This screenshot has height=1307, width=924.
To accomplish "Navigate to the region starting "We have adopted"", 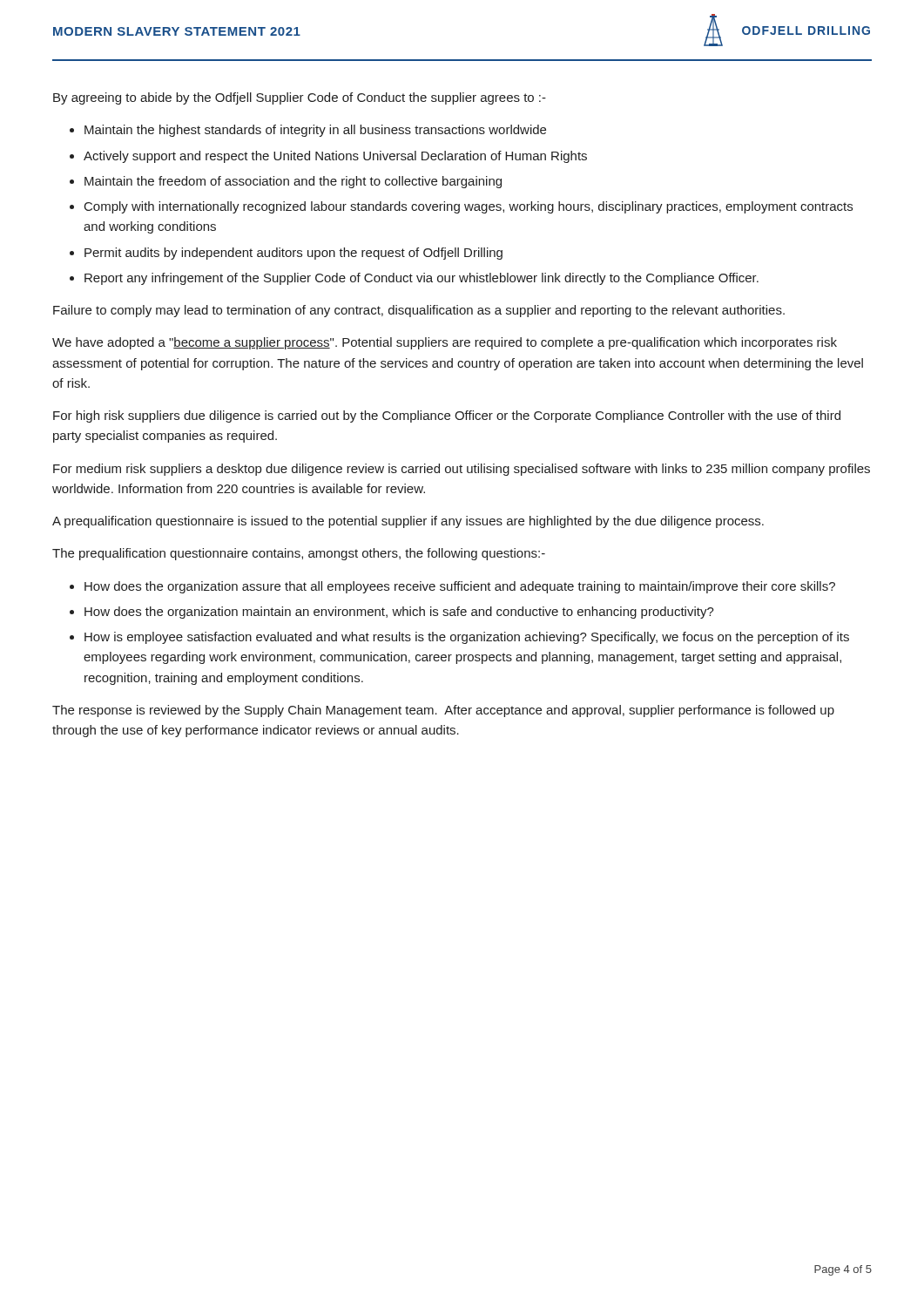I will (462, 363).
